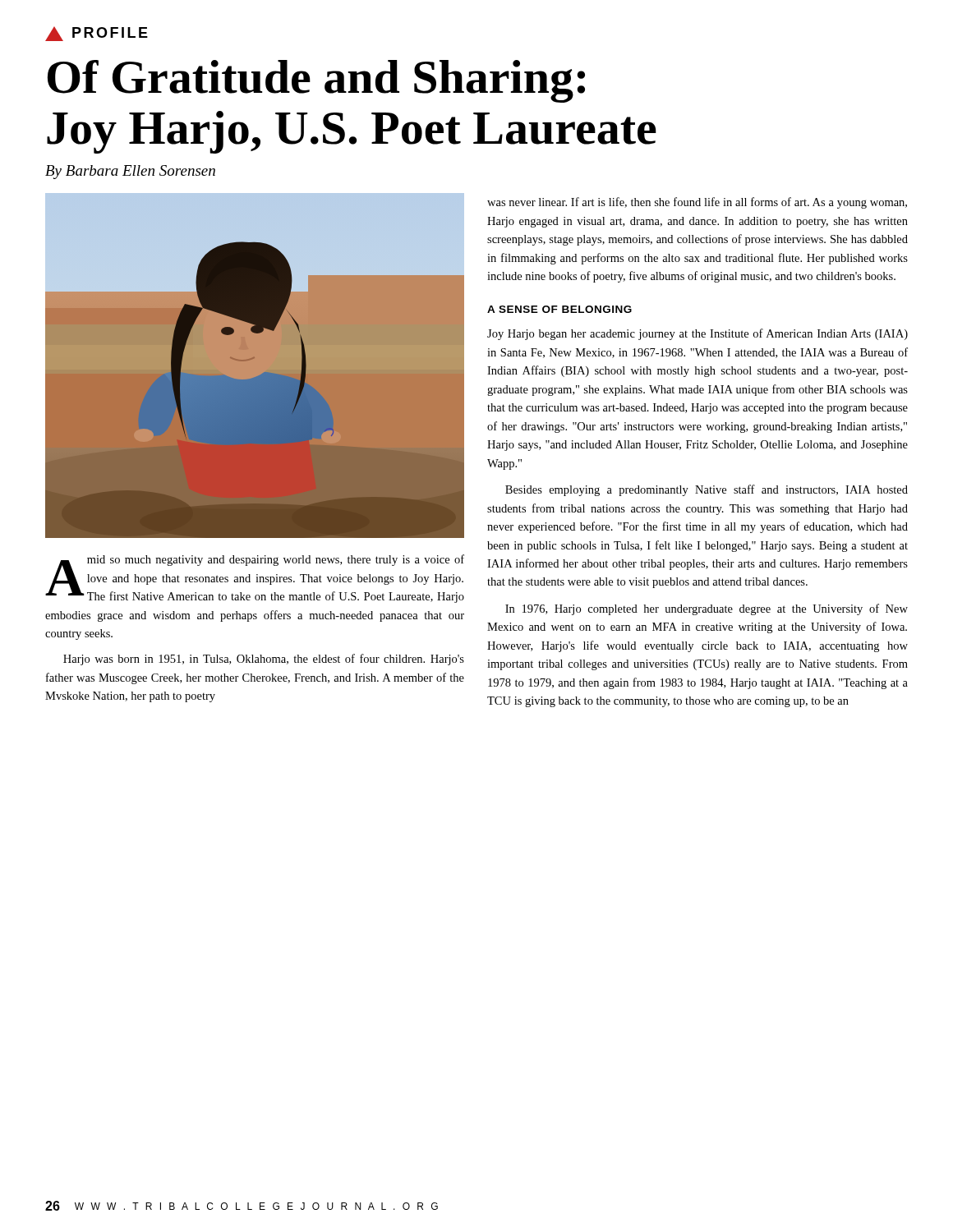Click the photo
Viewport: 953px width, 1232px height.
255,366
